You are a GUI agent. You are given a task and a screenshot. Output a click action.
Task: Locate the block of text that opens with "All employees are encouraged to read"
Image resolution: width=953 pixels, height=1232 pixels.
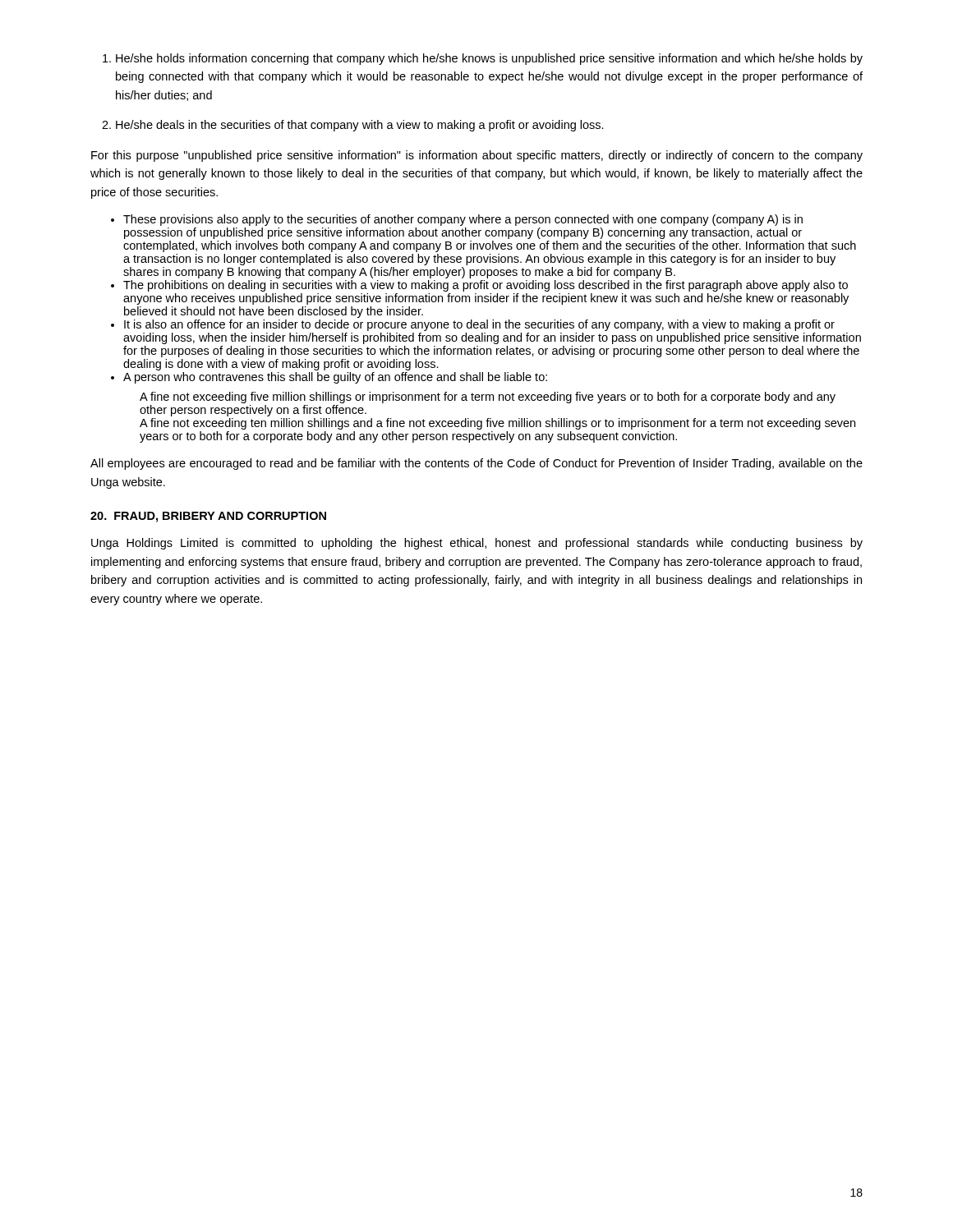476,473
